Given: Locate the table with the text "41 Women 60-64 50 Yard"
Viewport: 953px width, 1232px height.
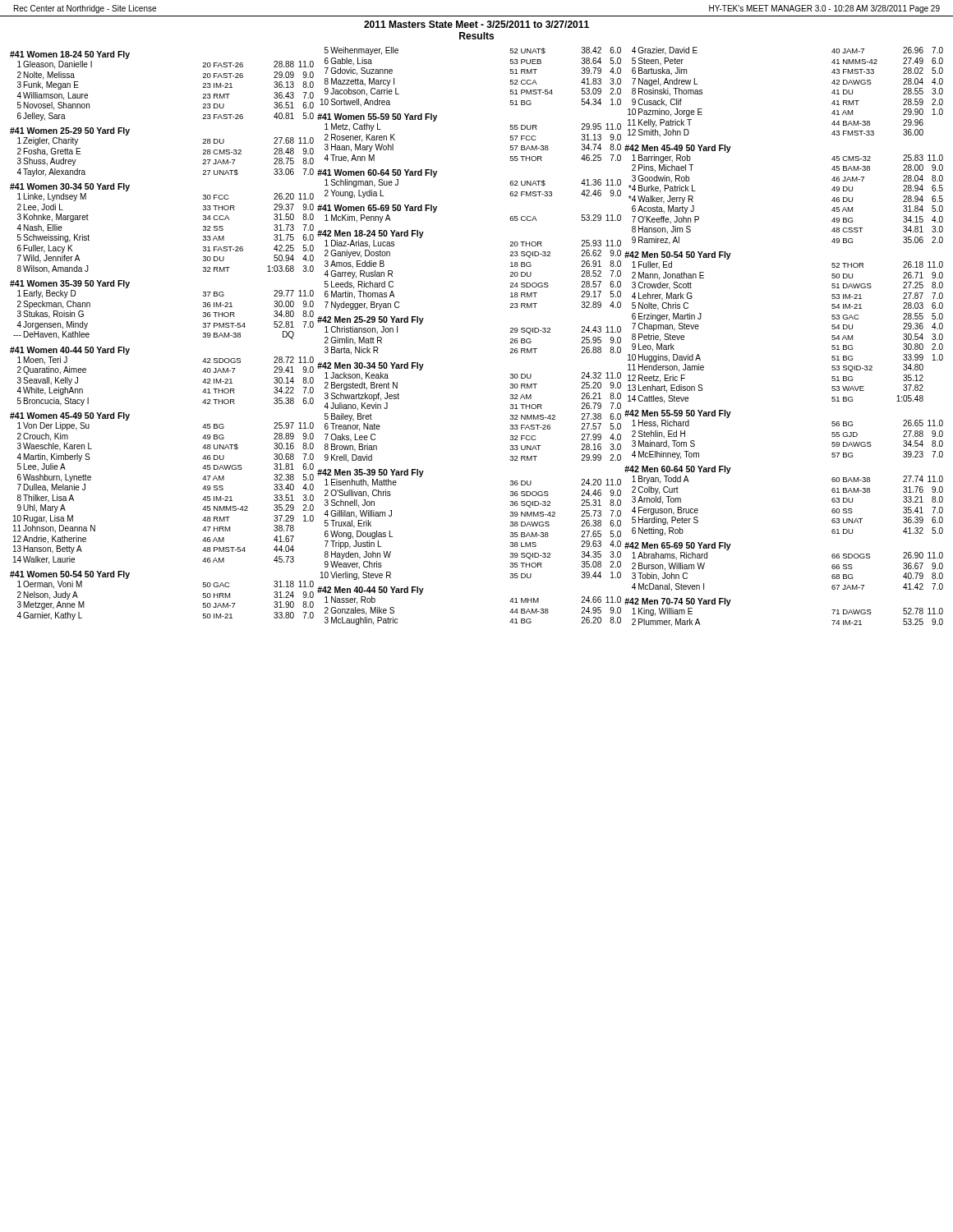Looking at the screenshot, I should (x=469, y=183).
